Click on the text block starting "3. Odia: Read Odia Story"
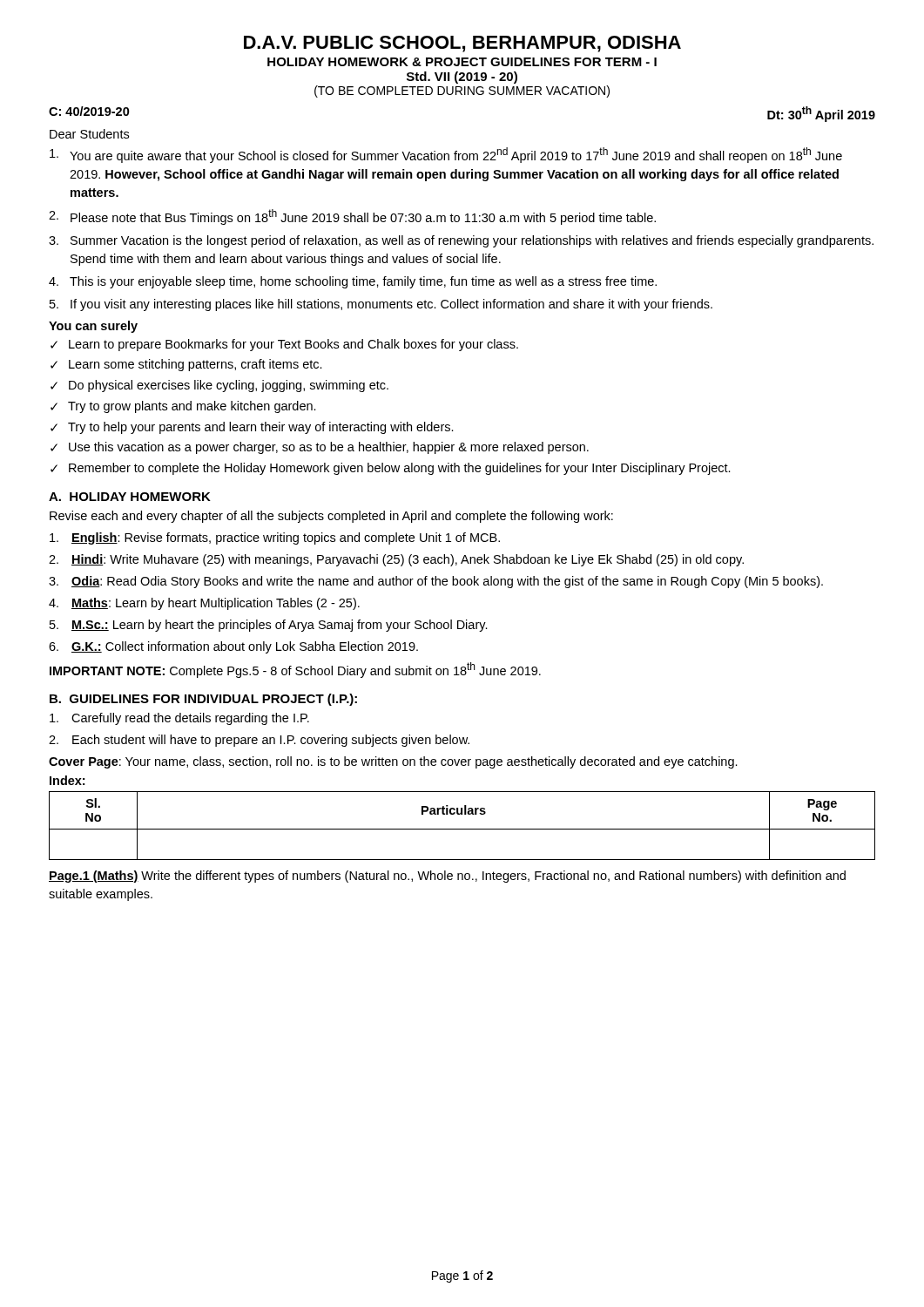 [436, 581]
